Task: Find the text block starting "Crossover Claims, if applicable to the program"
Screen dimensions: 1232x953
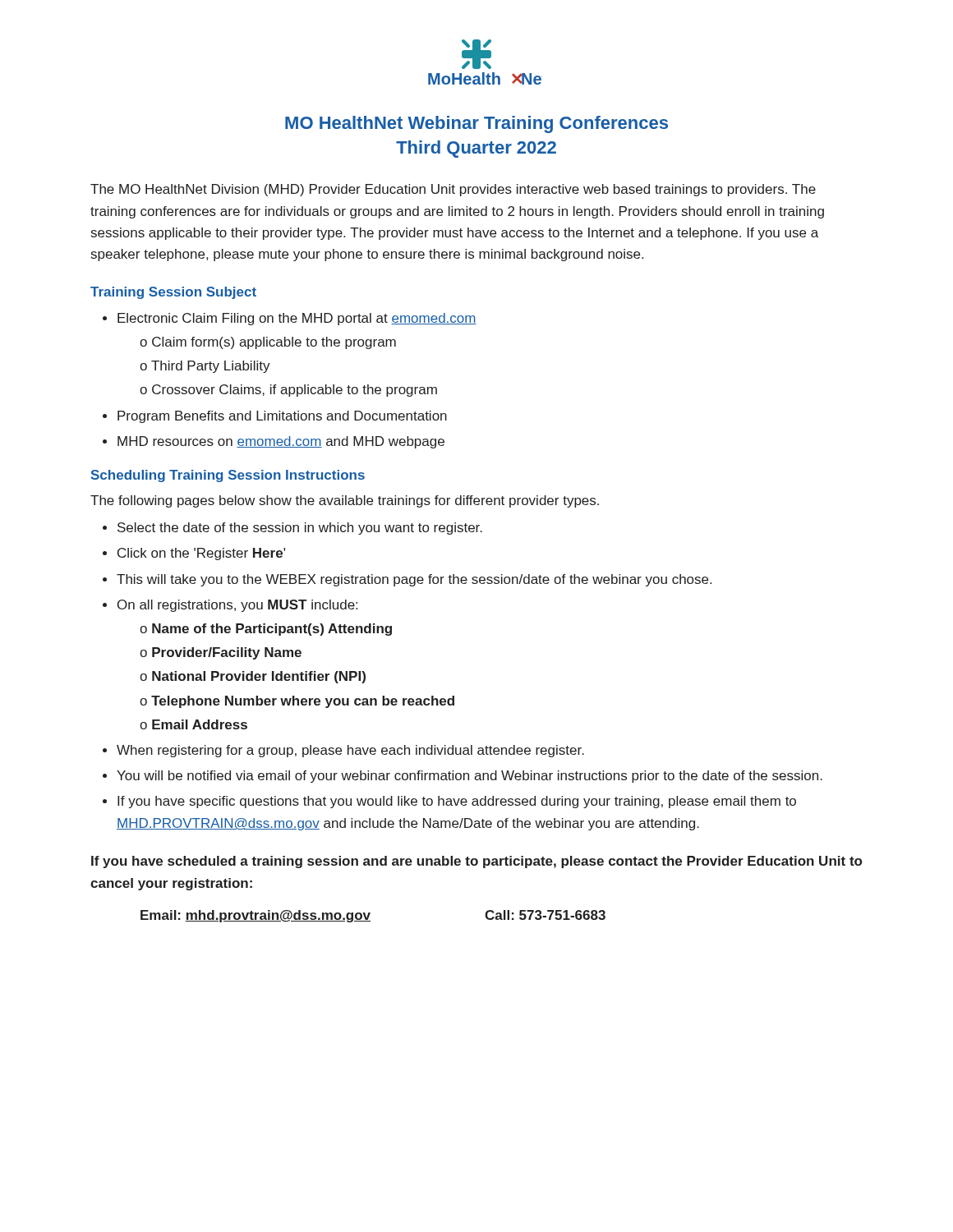Action: (x=295, y=390)
